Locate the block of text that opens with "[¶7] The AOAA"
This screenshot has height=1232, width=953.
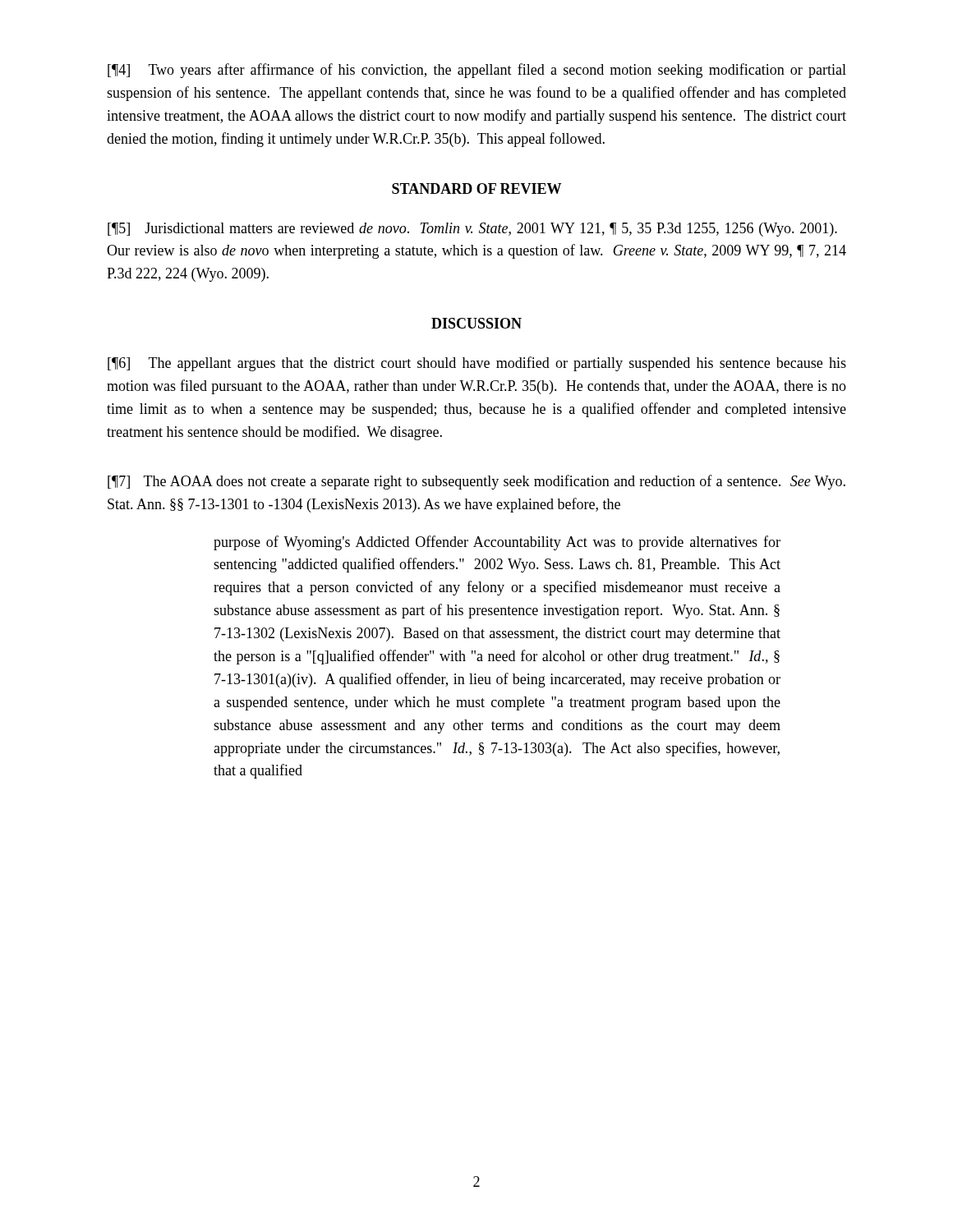476,493
